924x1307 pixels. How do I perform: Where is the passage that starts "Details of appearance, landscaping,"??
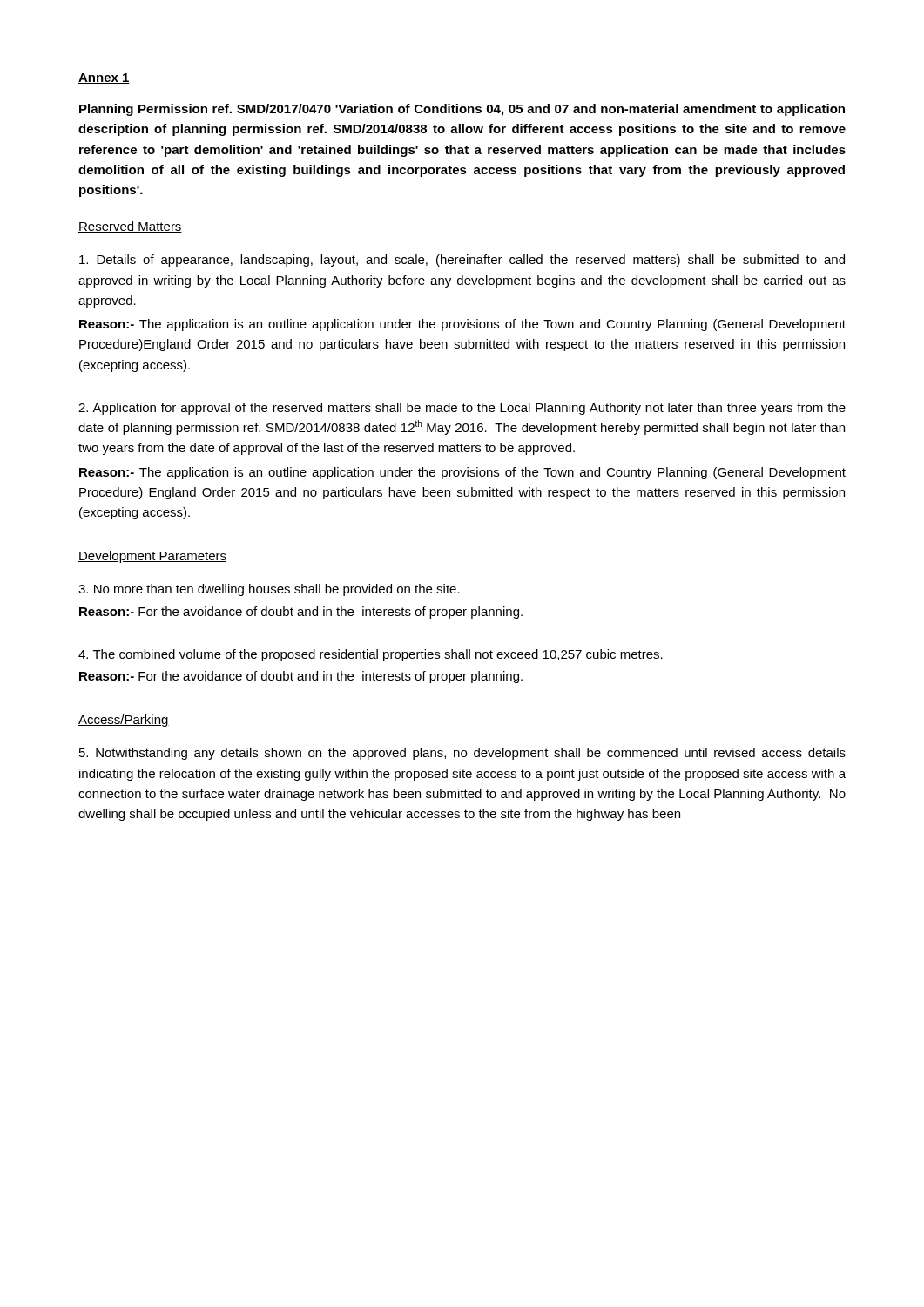pyautogui.click(x=462, y=312)
